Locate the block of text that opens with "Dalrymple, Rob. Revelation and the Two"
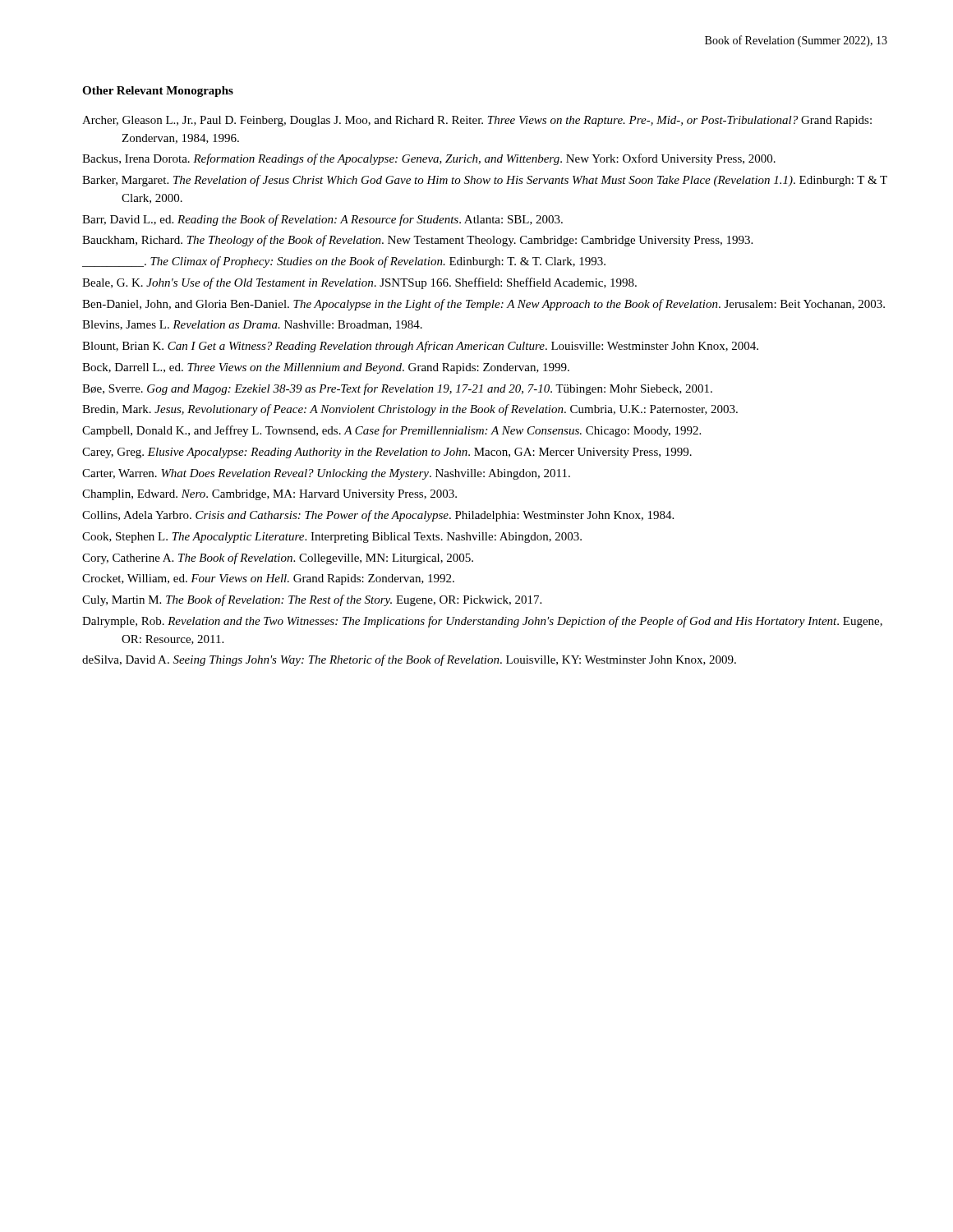This screenshot has height=1232, width=953. [482, 630]
